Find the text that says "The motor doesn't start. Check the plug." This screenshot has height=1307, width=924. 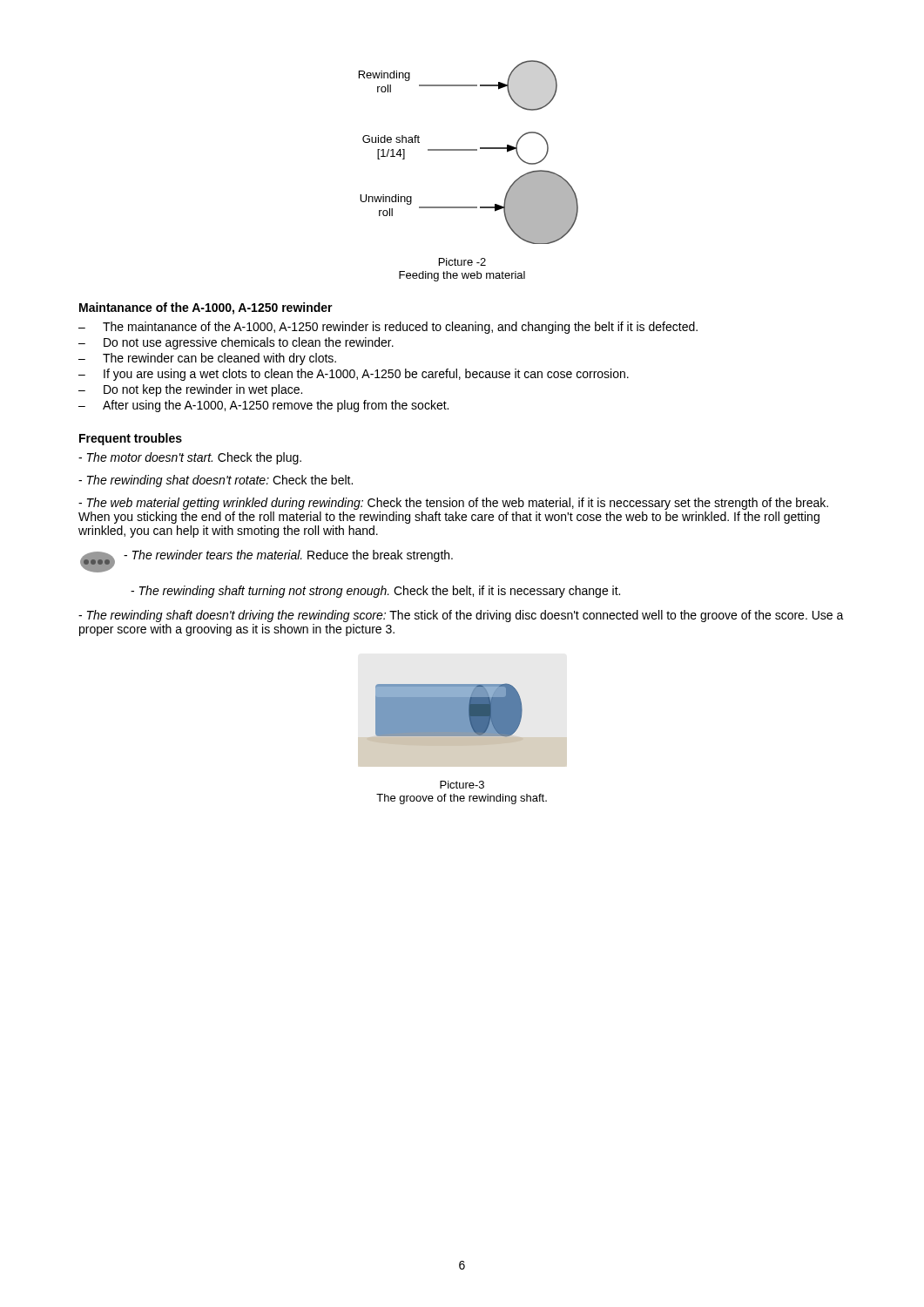(x=190, y=457)
